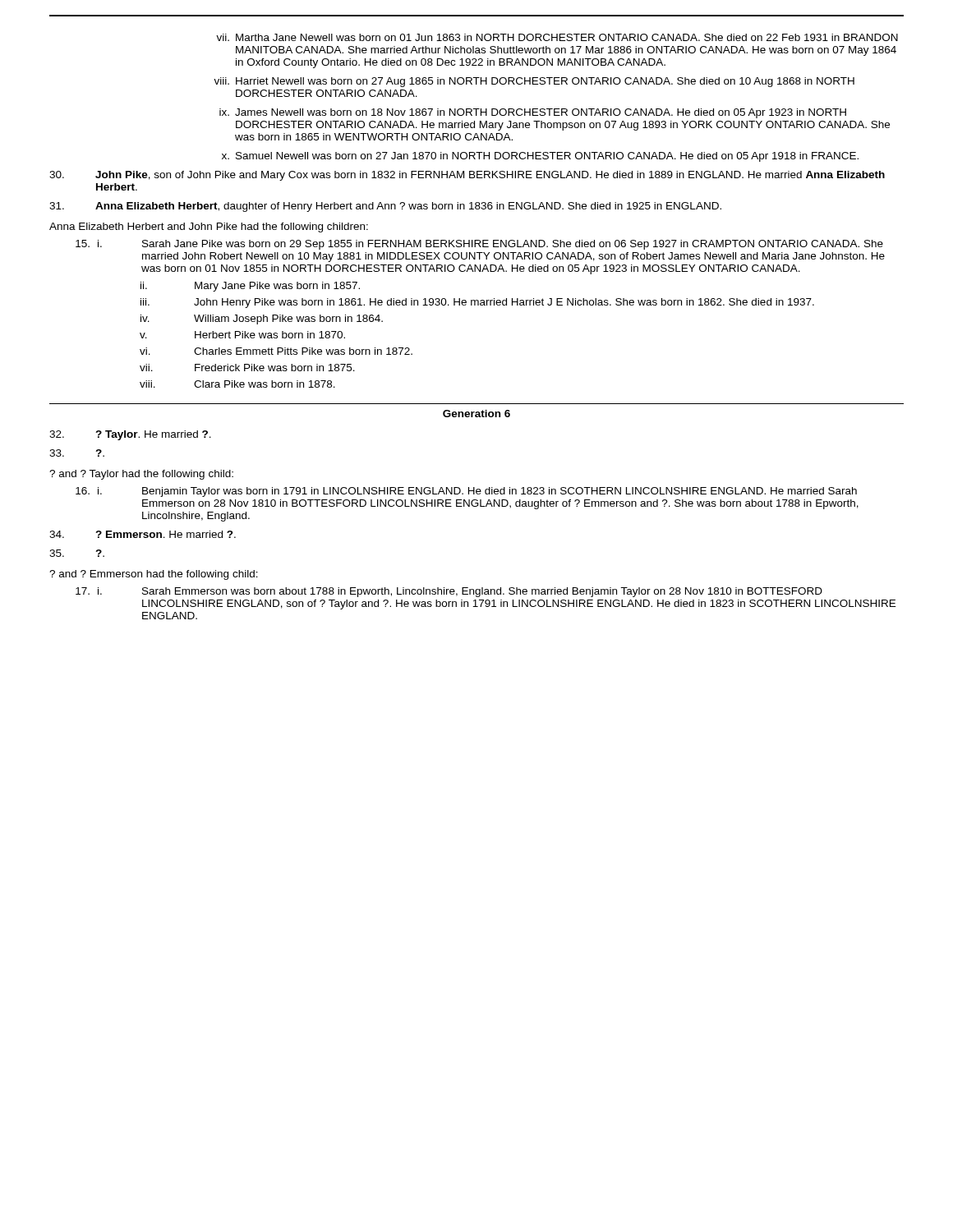Find the list item with the text "15. i. Sarah Jane Pike was born"
The image size is (953, 1232).
point(476,256)
